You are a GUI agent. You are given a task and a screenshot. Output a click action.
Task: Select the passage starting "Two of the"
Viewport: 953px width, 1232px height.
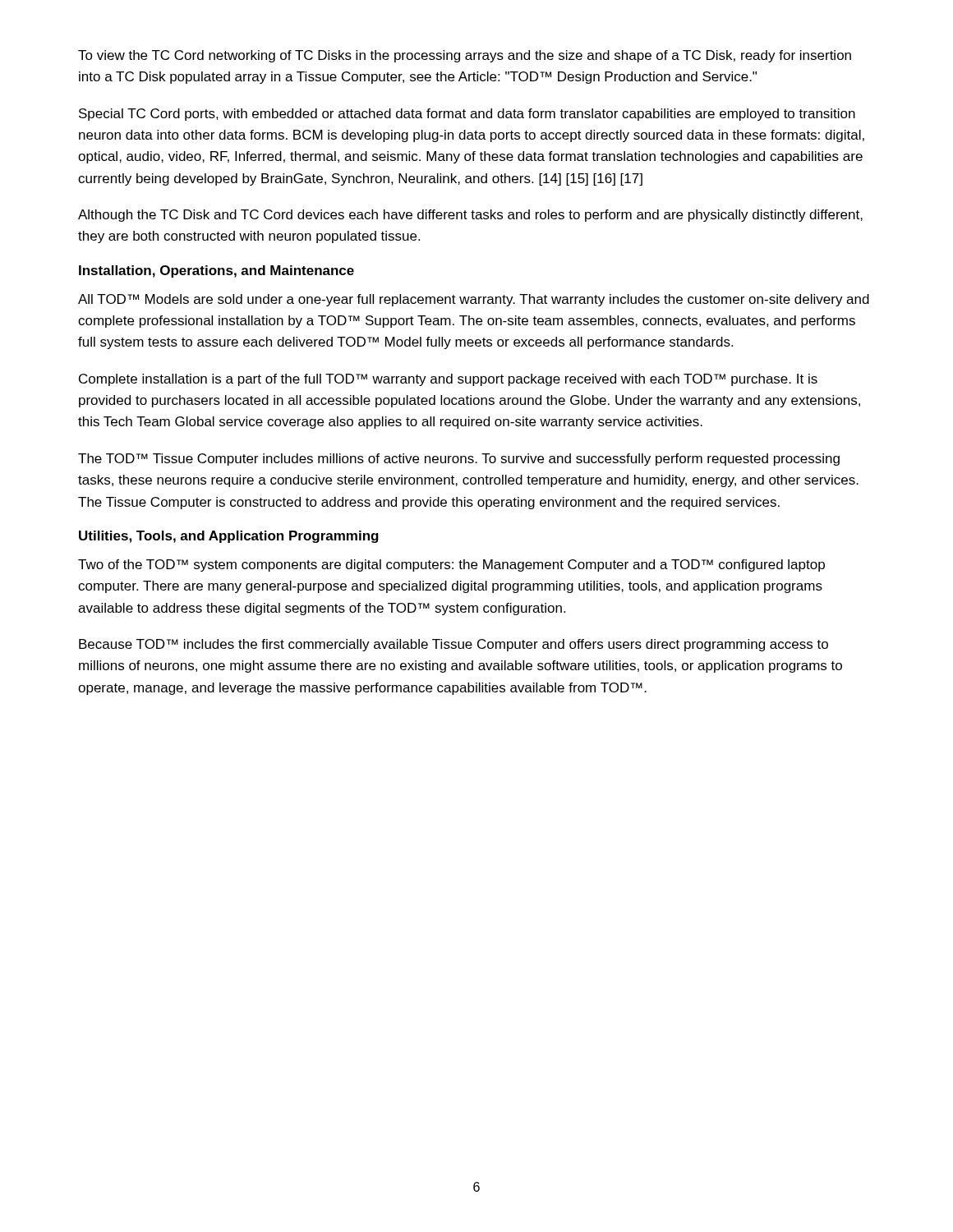[452, 586]
